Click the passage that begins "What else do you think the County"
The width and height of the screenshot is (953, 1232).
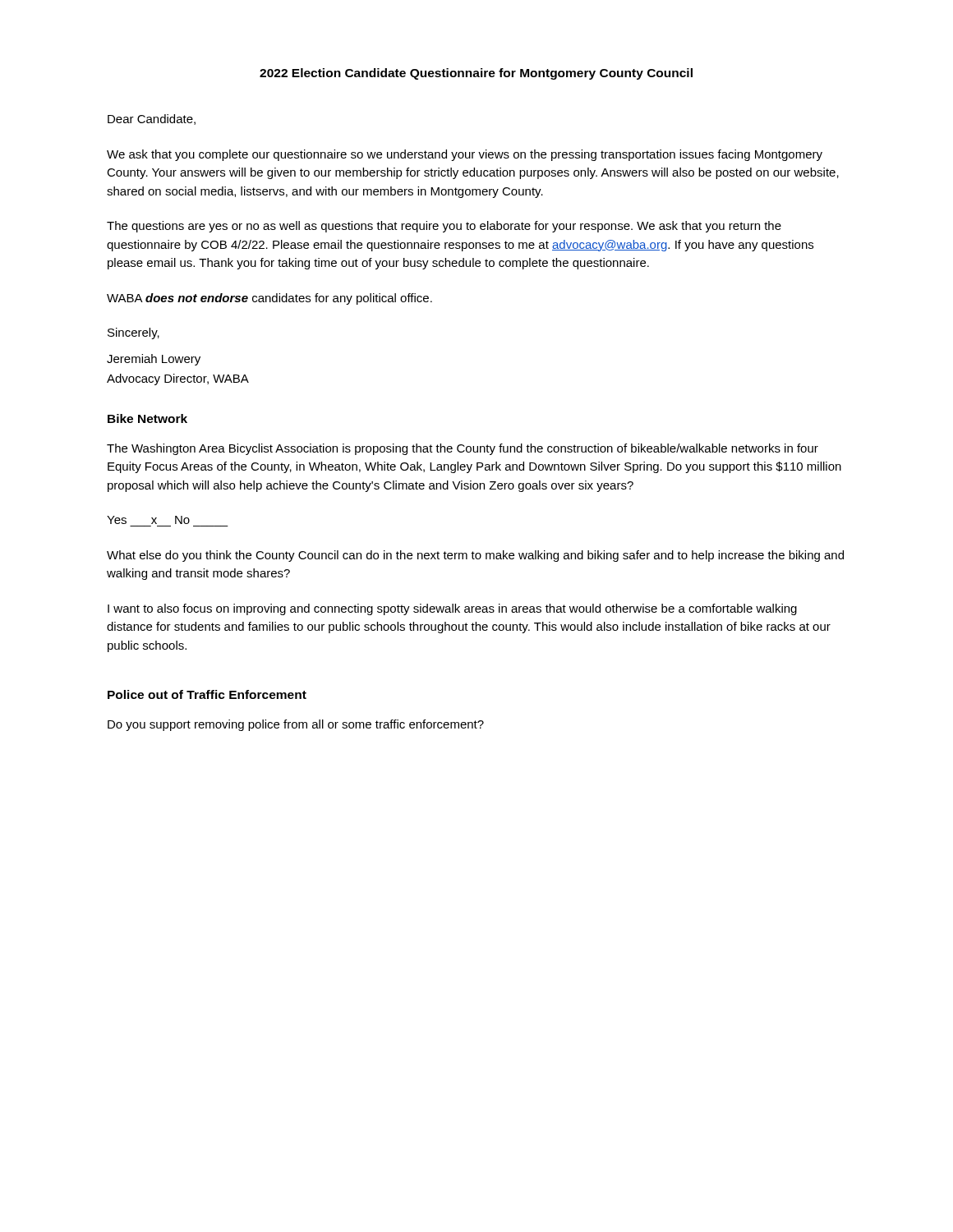click(x=476, y=564)
